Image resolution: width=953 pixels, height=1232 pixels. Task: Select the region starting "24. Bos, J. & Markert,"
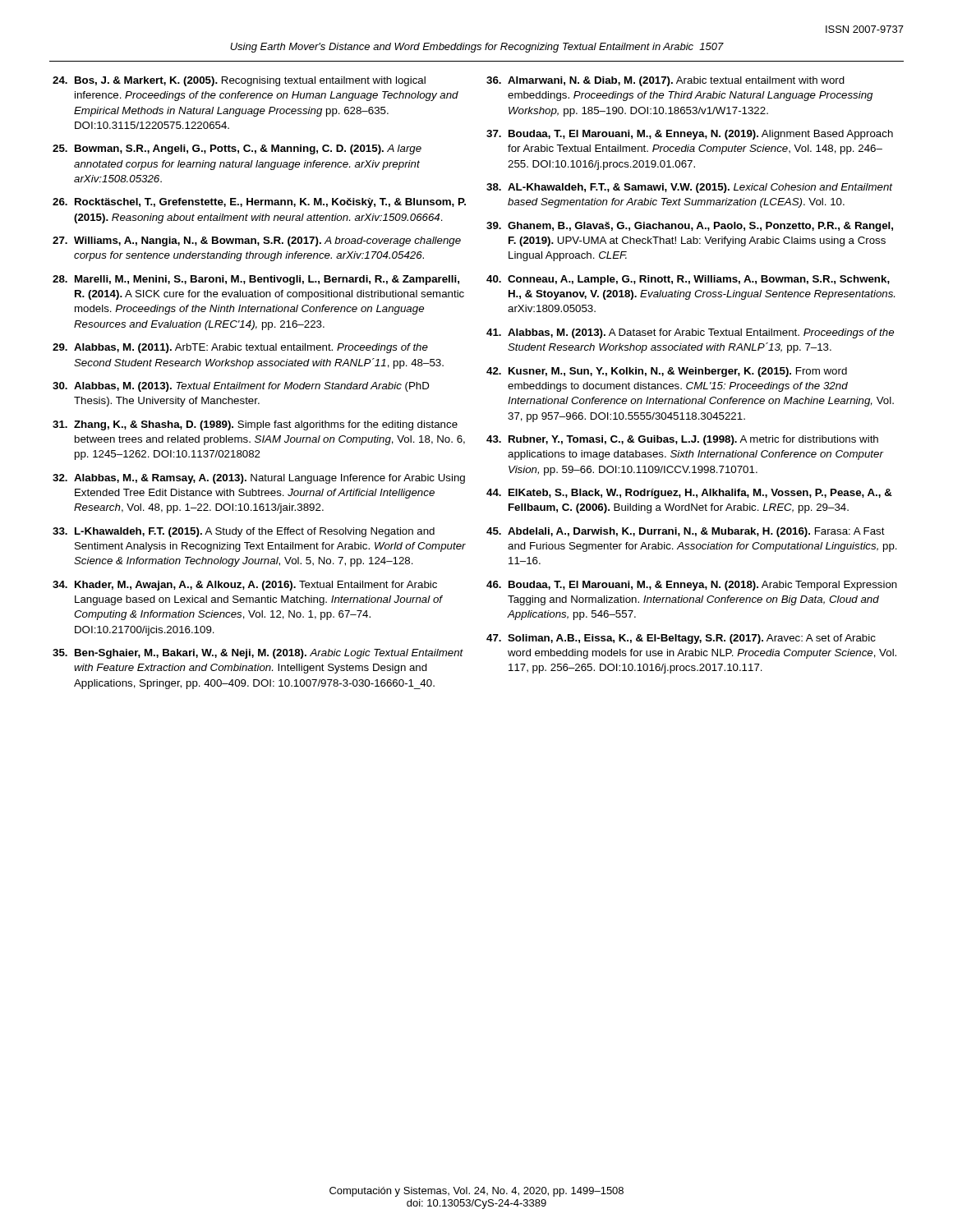pyautogui.click(x=260, y=103)
